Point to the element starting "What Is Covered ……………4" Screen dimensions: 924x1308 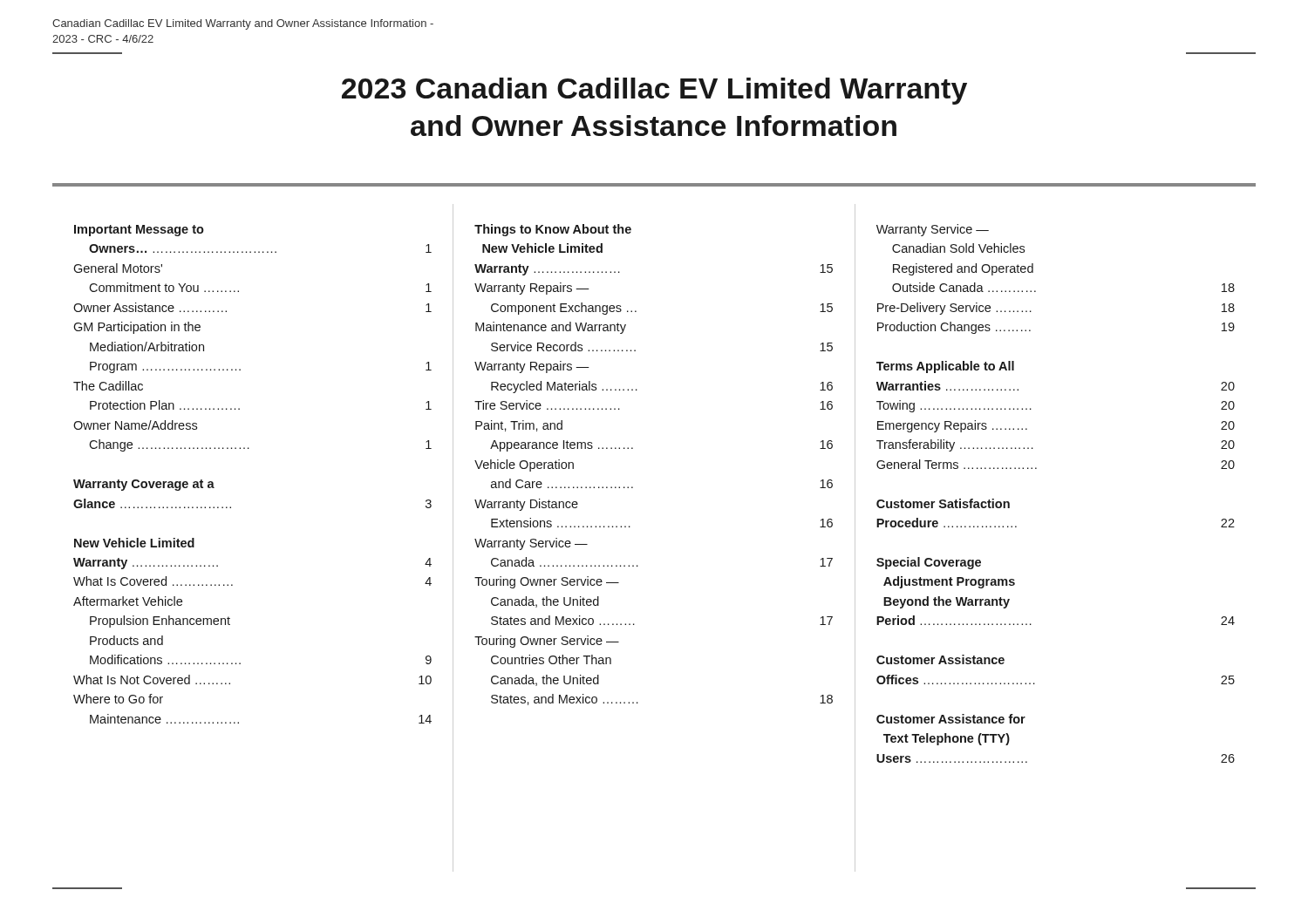[124, 578]
